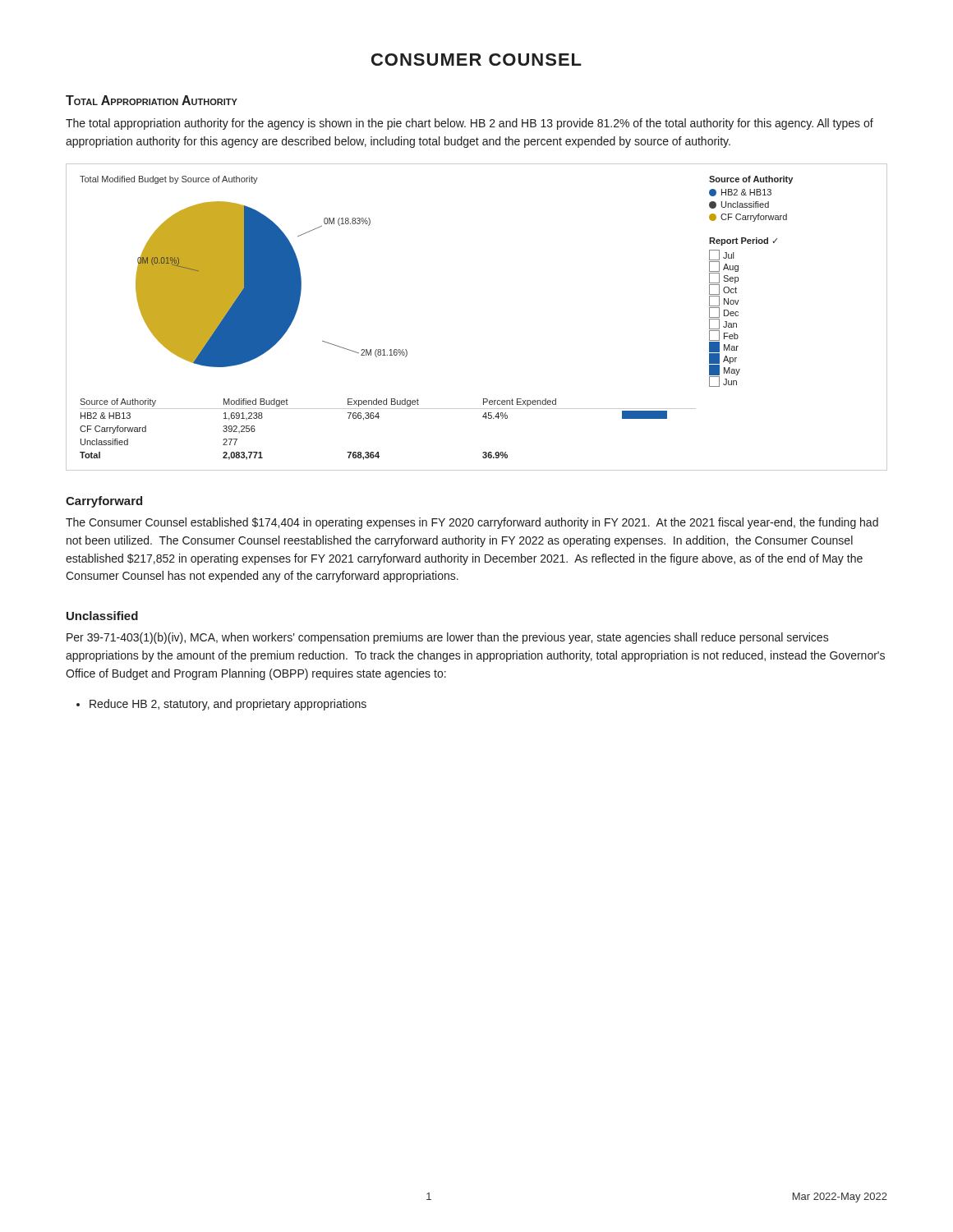Locate the passage starting "Reduce HB 2,"
The width and height of the screenshot is (953, 1232).
[x=228, y=704]
